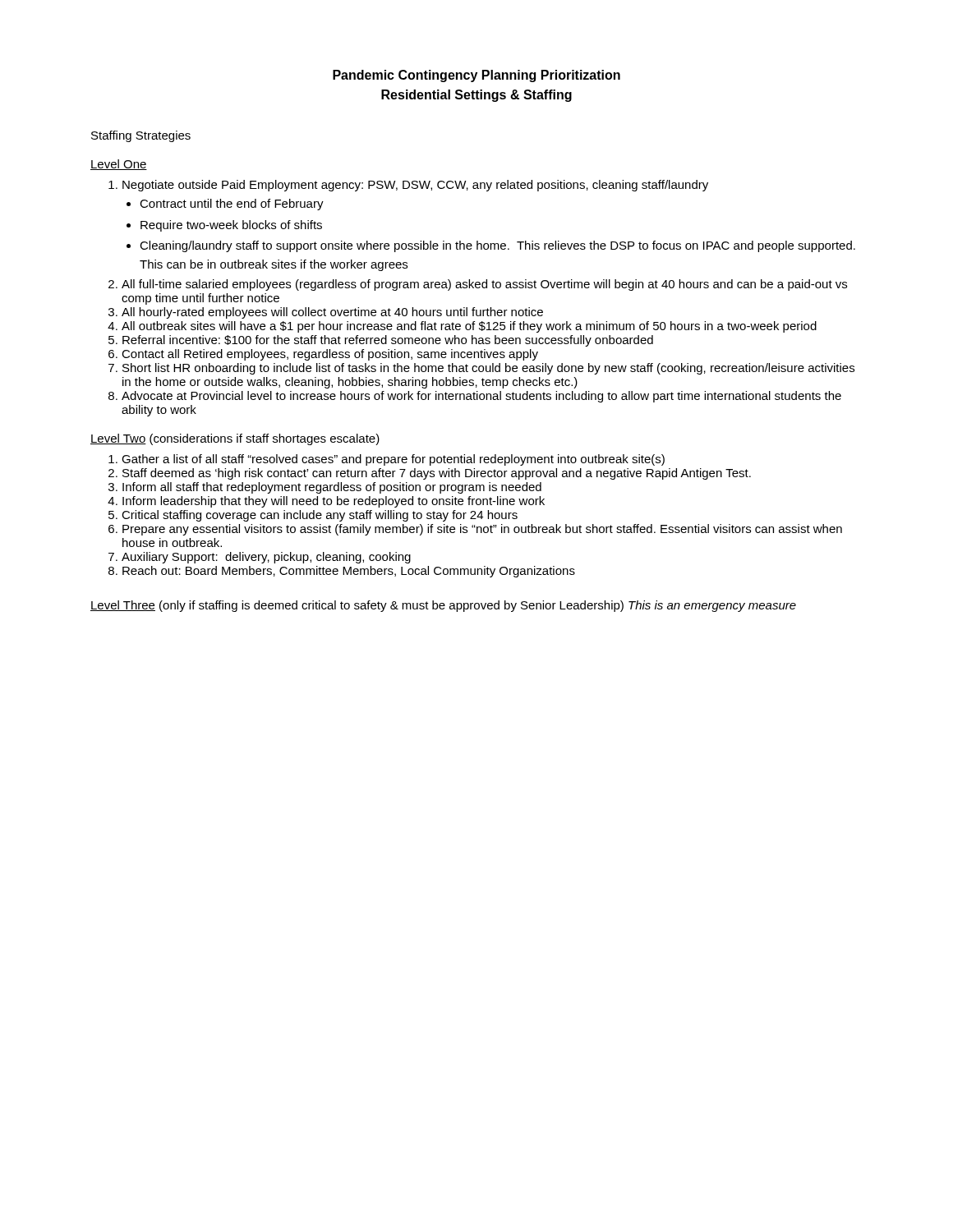Viewport: 953px width, 1232px height.
Task: Locate the block of text that opens with "Gather a list of all staff"
Action: pos(492,459)
